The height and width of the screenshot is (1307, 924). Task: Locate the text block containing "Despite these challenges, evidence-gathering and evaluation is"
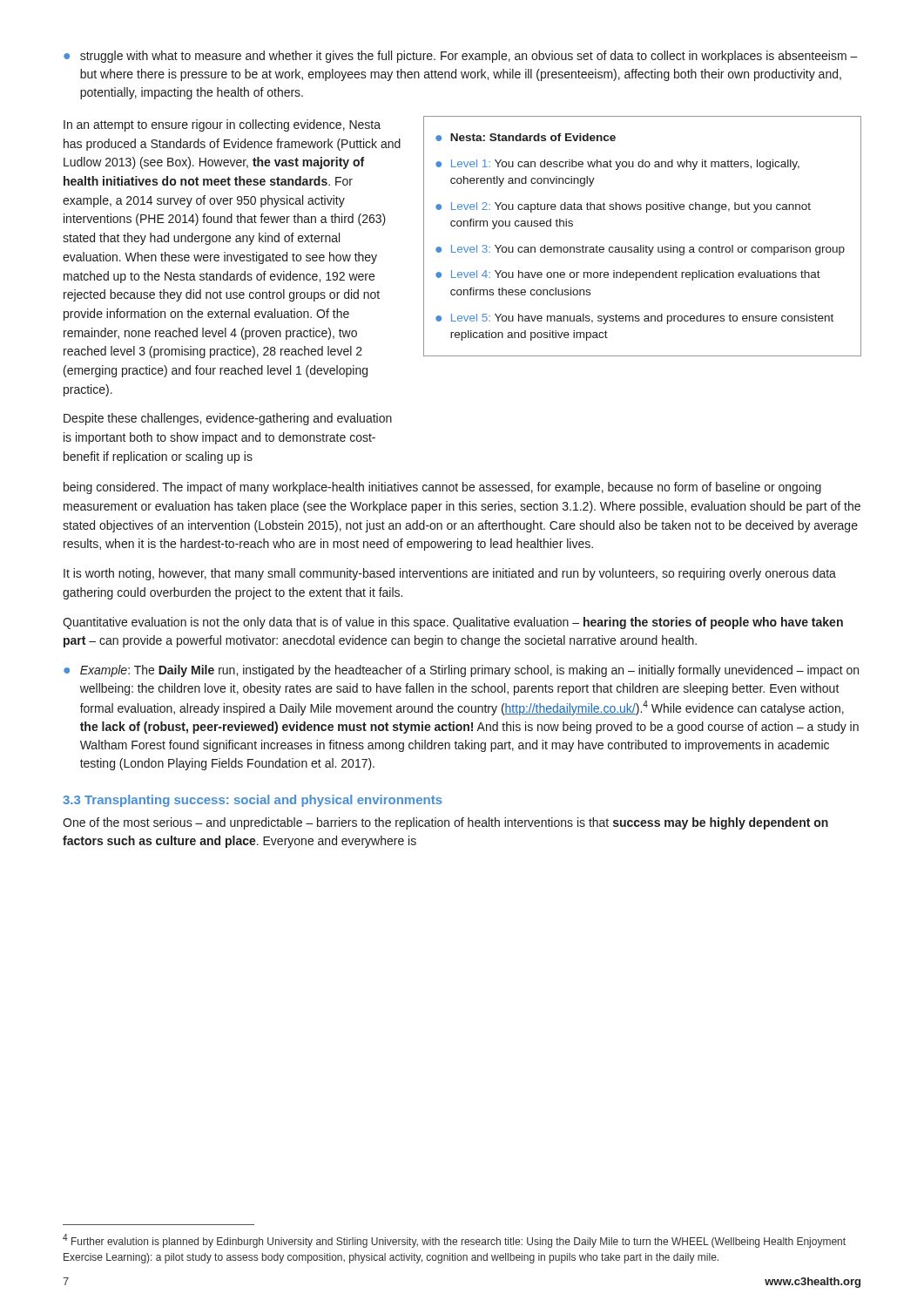click(x=227, y=437)
